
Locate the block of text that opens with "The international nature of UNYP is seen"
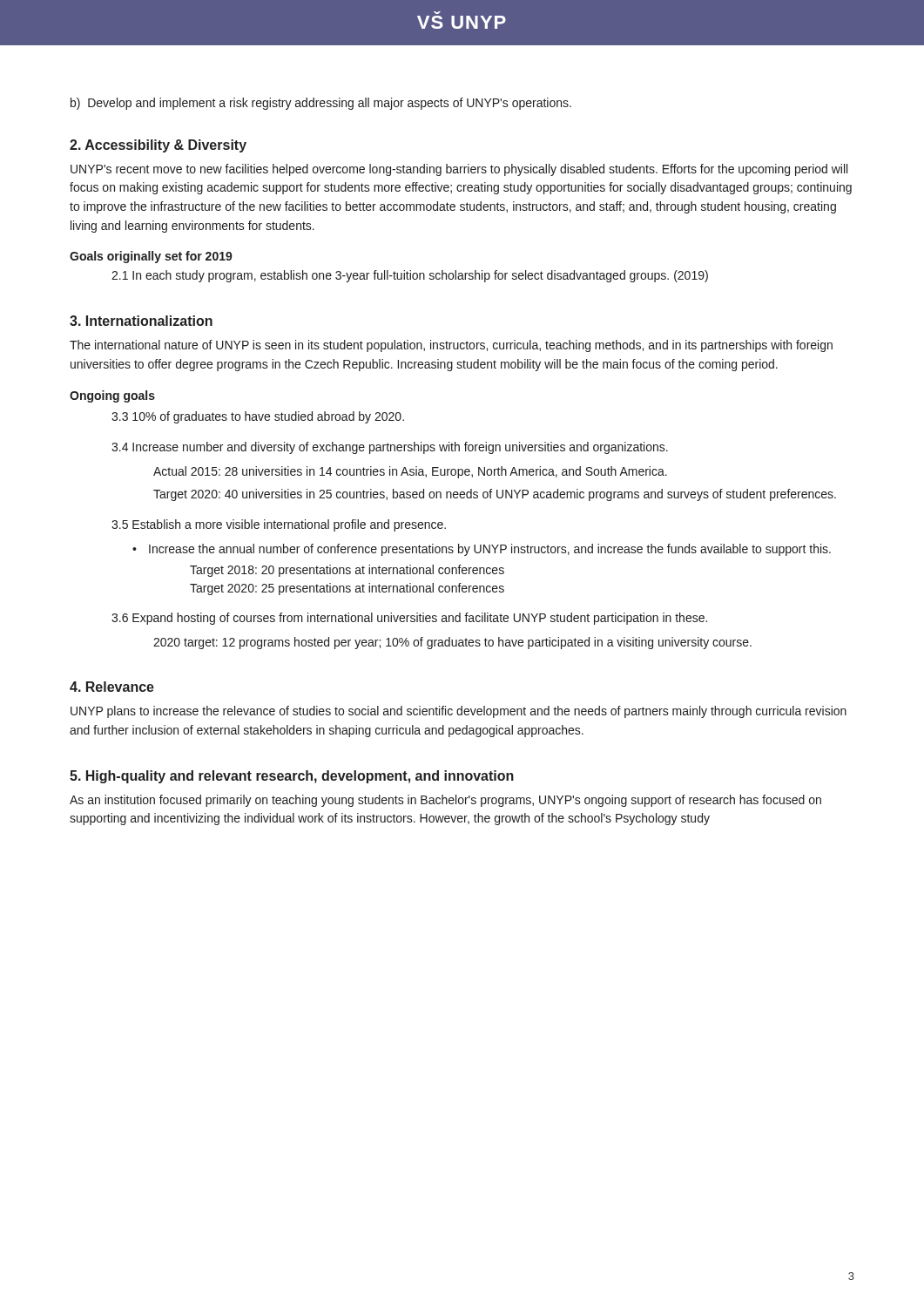(451, 355)
